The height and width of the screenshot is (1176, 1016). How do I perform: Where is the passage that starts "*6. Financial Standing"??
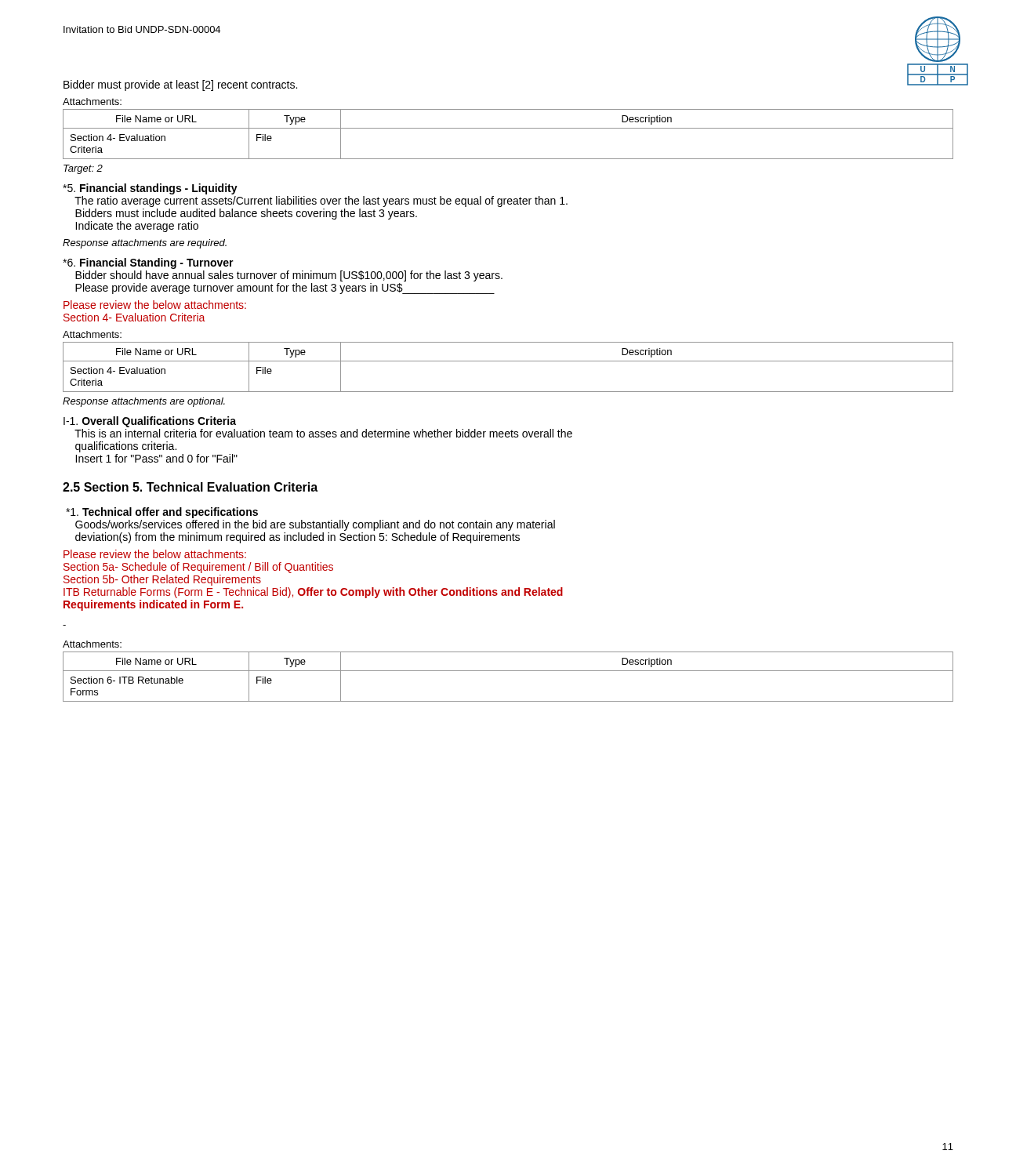coord(283,275)
